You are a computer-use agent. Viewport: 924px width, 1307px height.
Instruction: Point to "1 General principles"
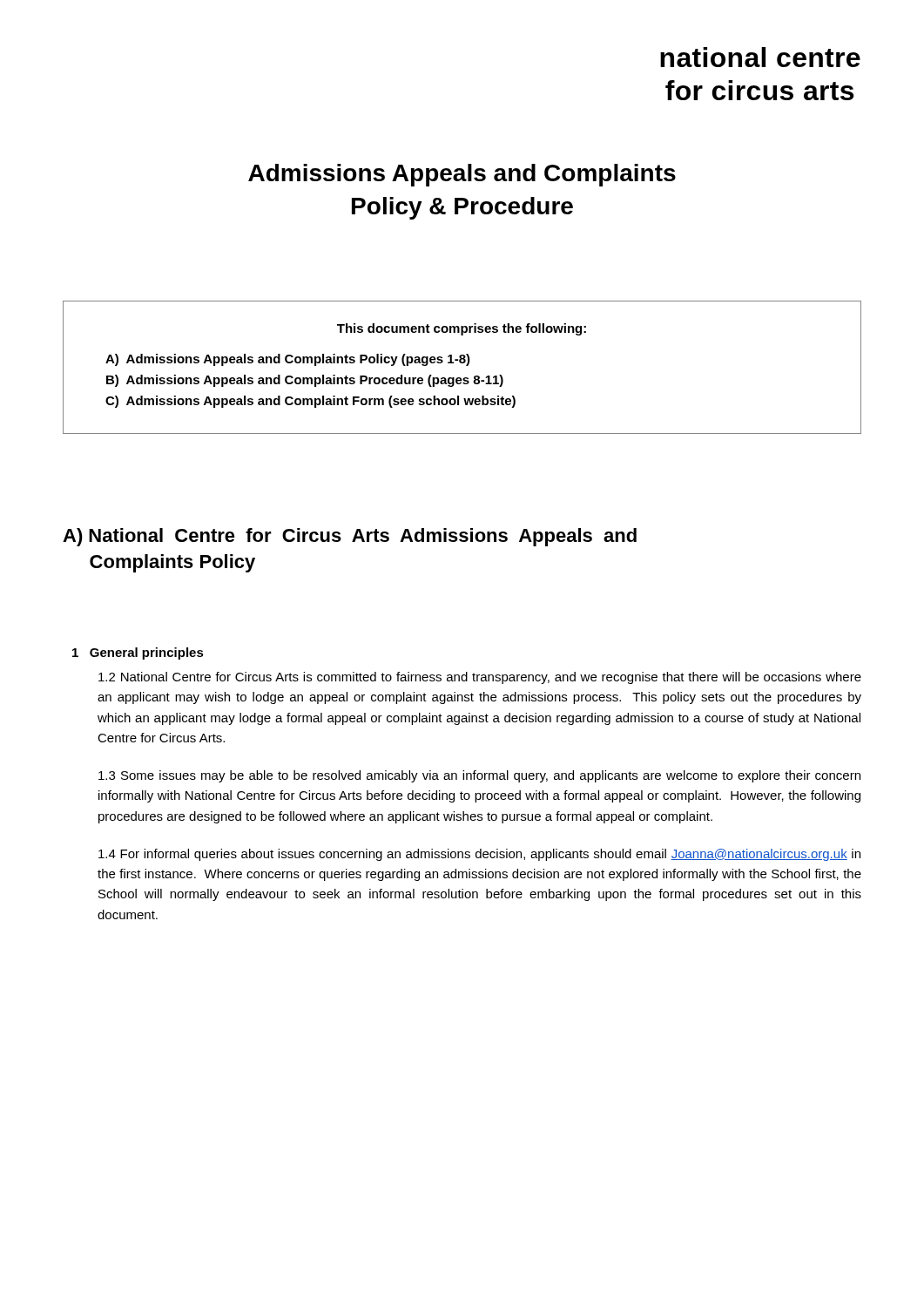pos(137,652)
